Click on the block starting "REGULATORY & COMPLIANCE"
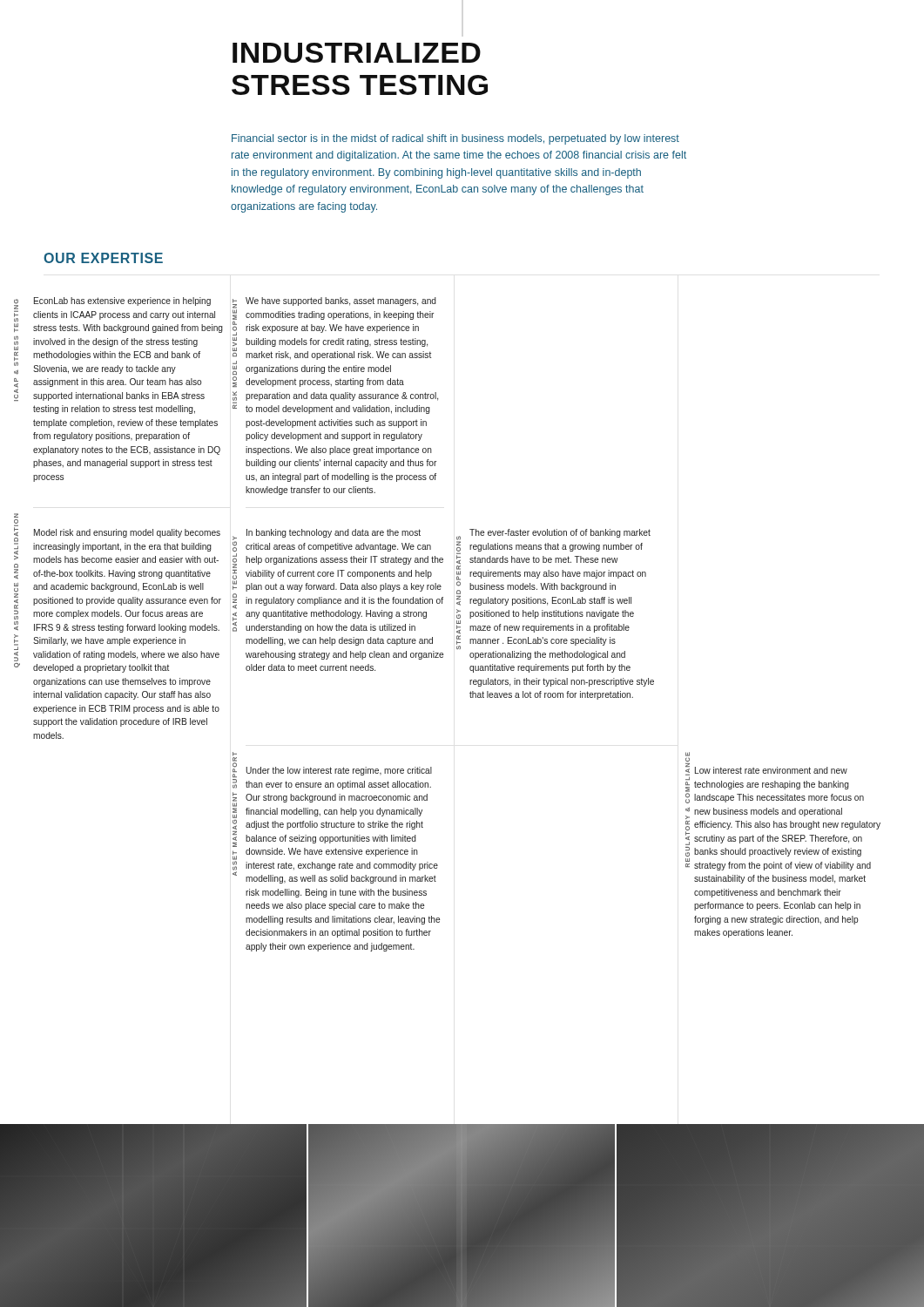Viewport: 924px width, 1307px height. [688, 809]
